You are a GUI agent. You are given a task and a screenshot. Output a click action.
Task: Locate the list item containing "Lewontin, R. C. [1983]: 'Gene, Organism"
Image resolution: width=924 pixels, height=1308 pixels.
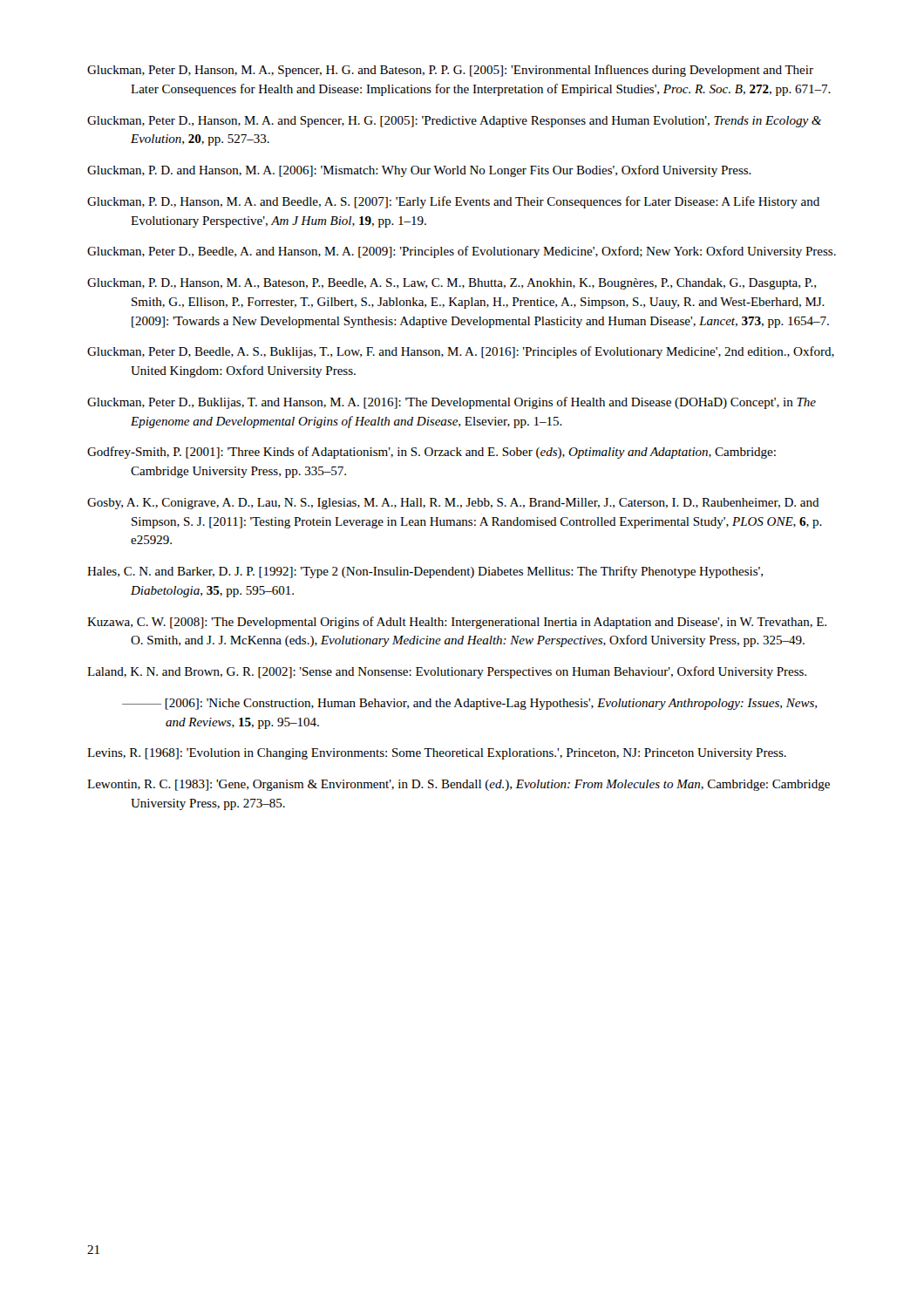(x=459, y=793)
